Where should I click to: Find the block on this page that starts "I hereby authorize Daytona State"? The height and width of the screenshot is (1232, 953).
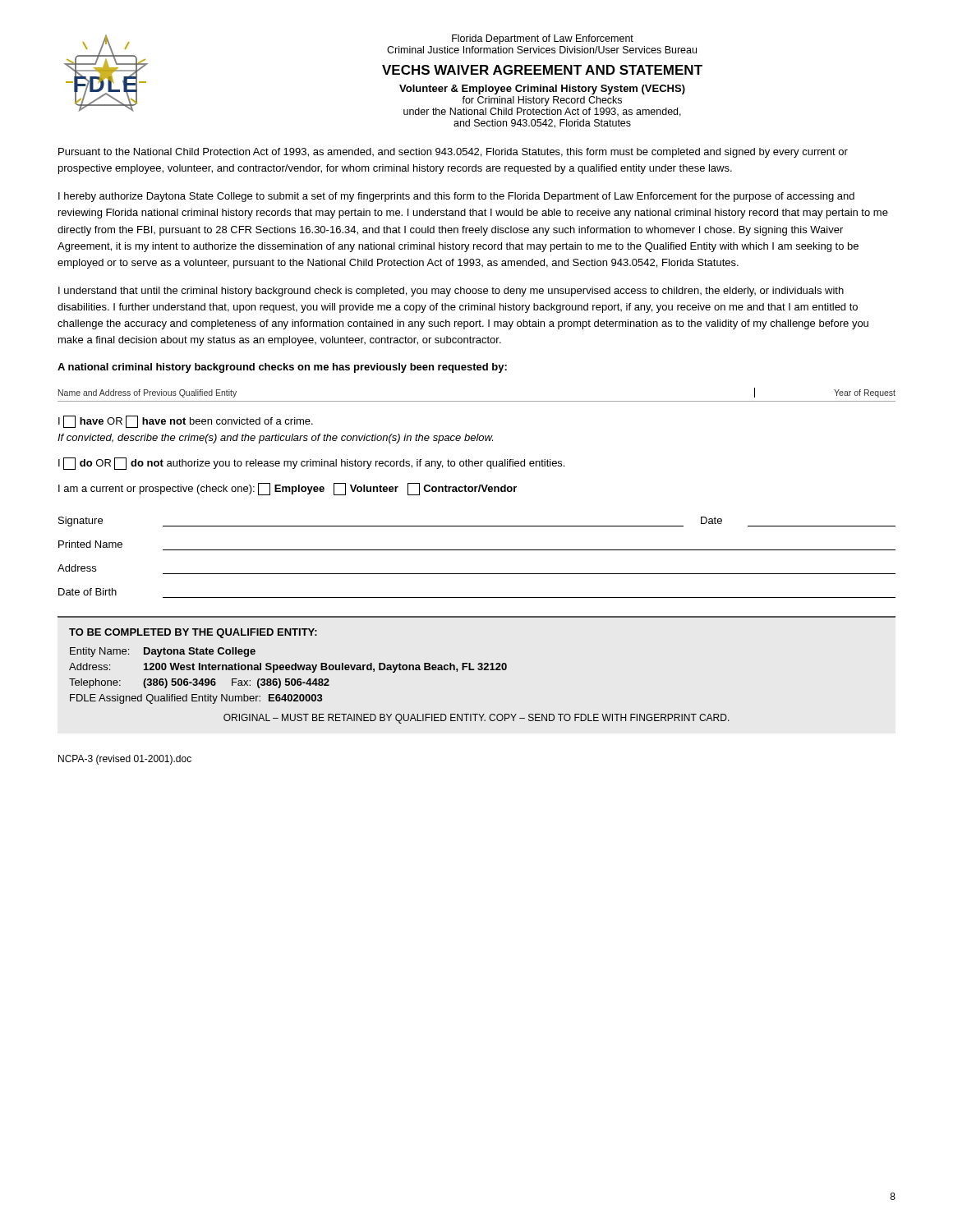(473, 229)
